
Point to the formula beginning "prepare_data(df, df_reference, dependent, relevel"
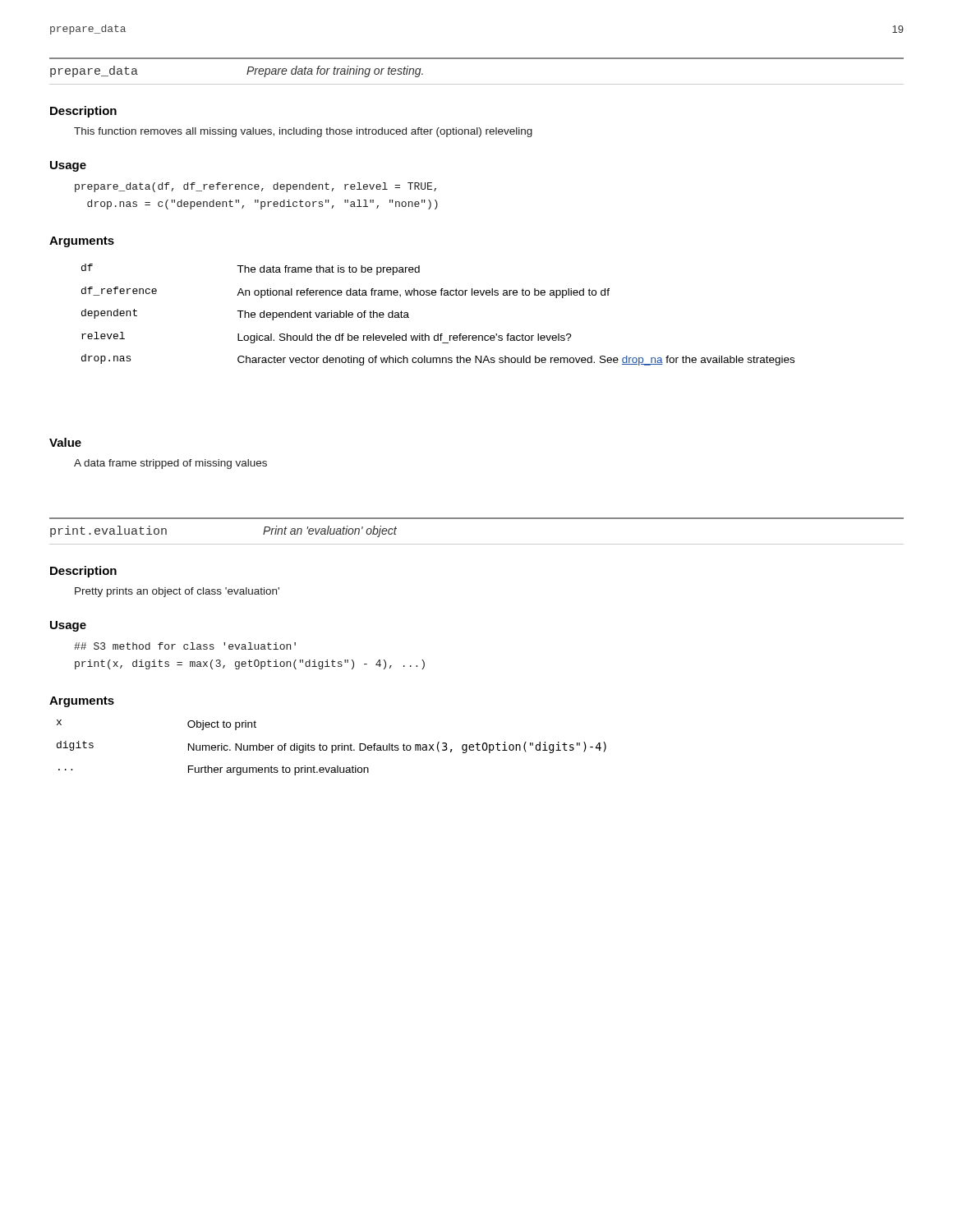click(257, 195)
